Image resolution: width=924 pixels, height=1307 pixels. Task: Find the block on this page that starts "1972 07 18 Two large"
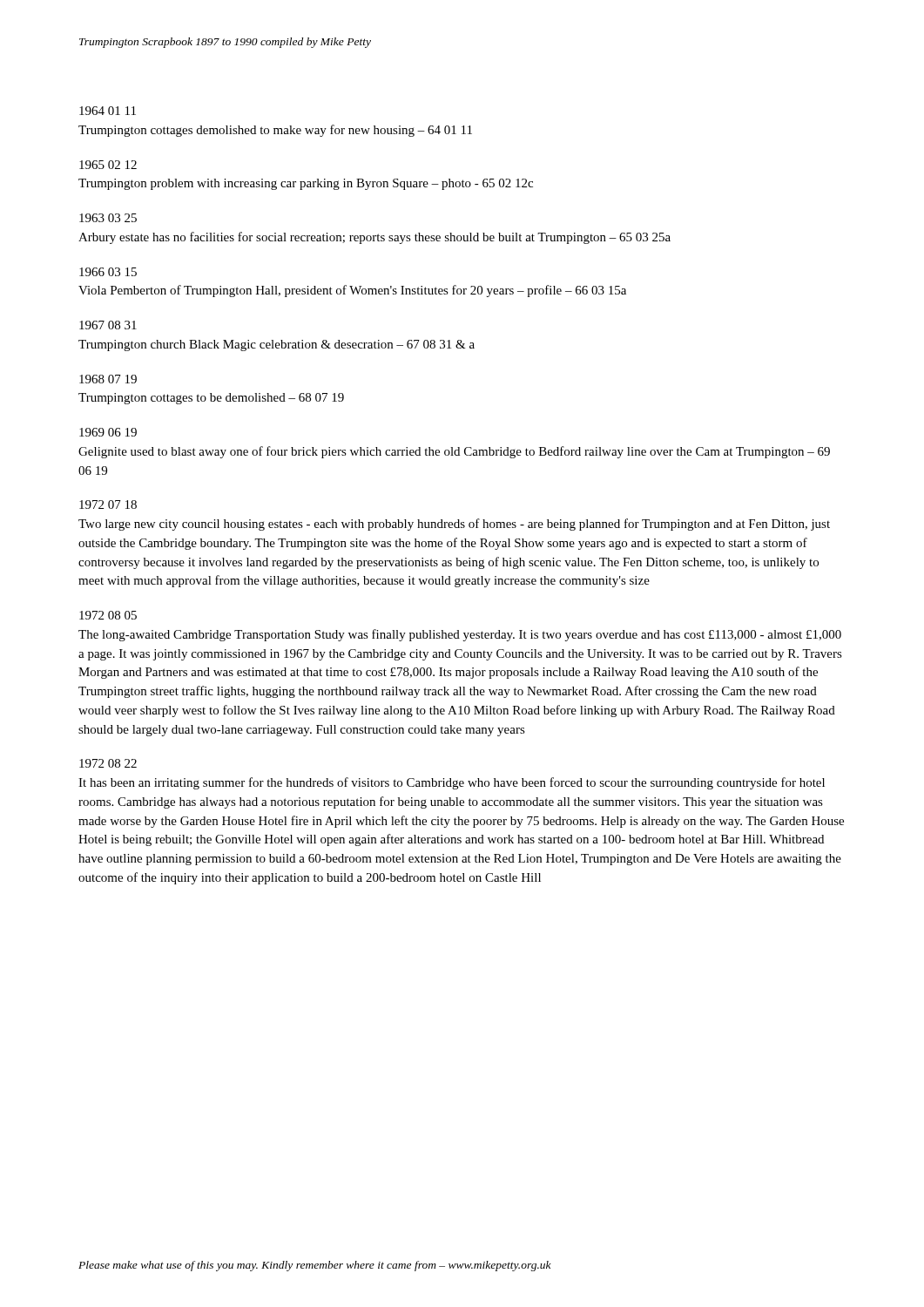(x=462, y=543)
